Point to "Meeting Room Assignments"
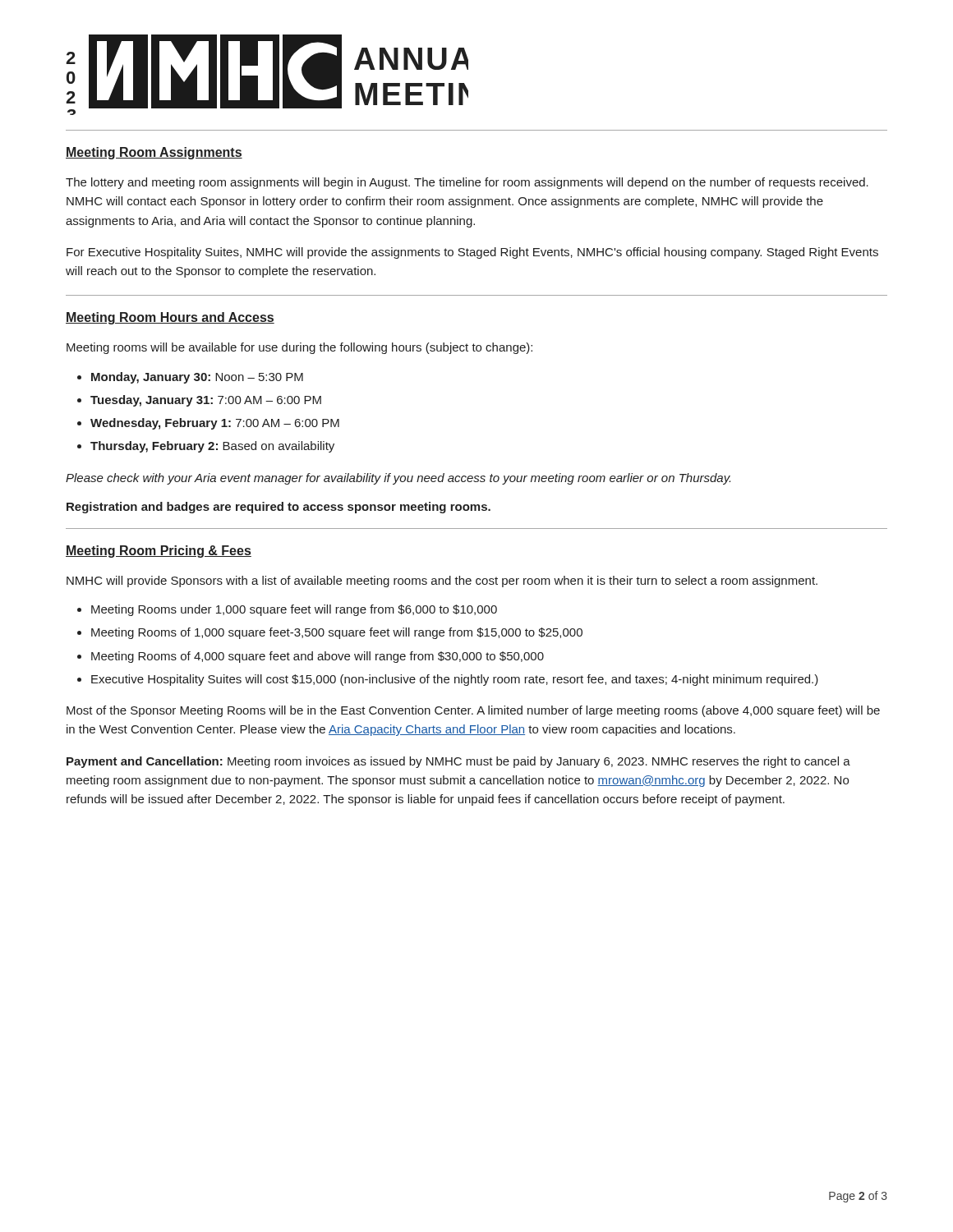Image resolution: width=953 pixels, height=1232 pixels. click(x=154, y=153)
